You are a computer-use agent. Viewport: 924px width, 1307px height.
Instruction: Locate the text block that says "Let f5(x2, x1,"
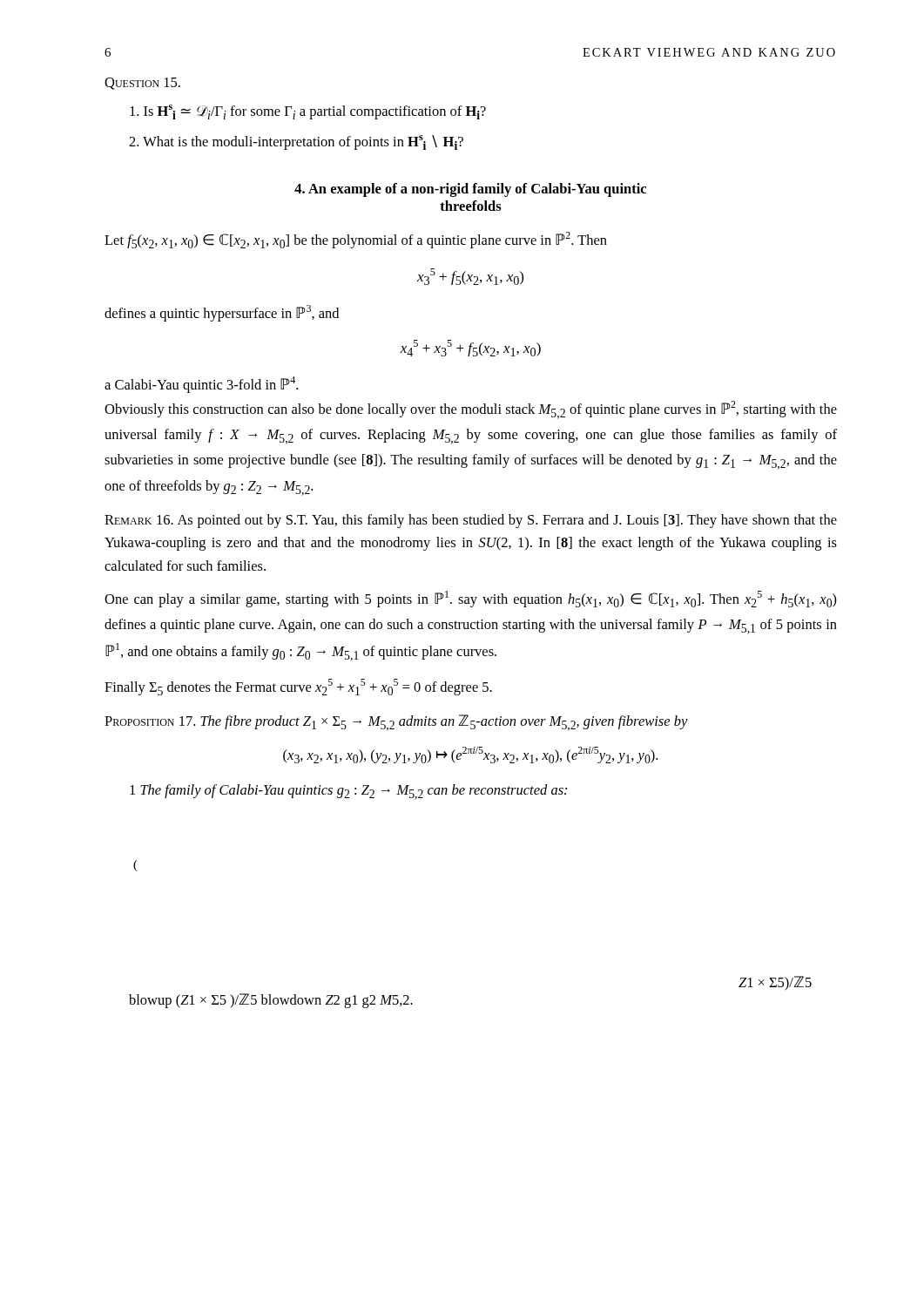[x=471, y=240]
